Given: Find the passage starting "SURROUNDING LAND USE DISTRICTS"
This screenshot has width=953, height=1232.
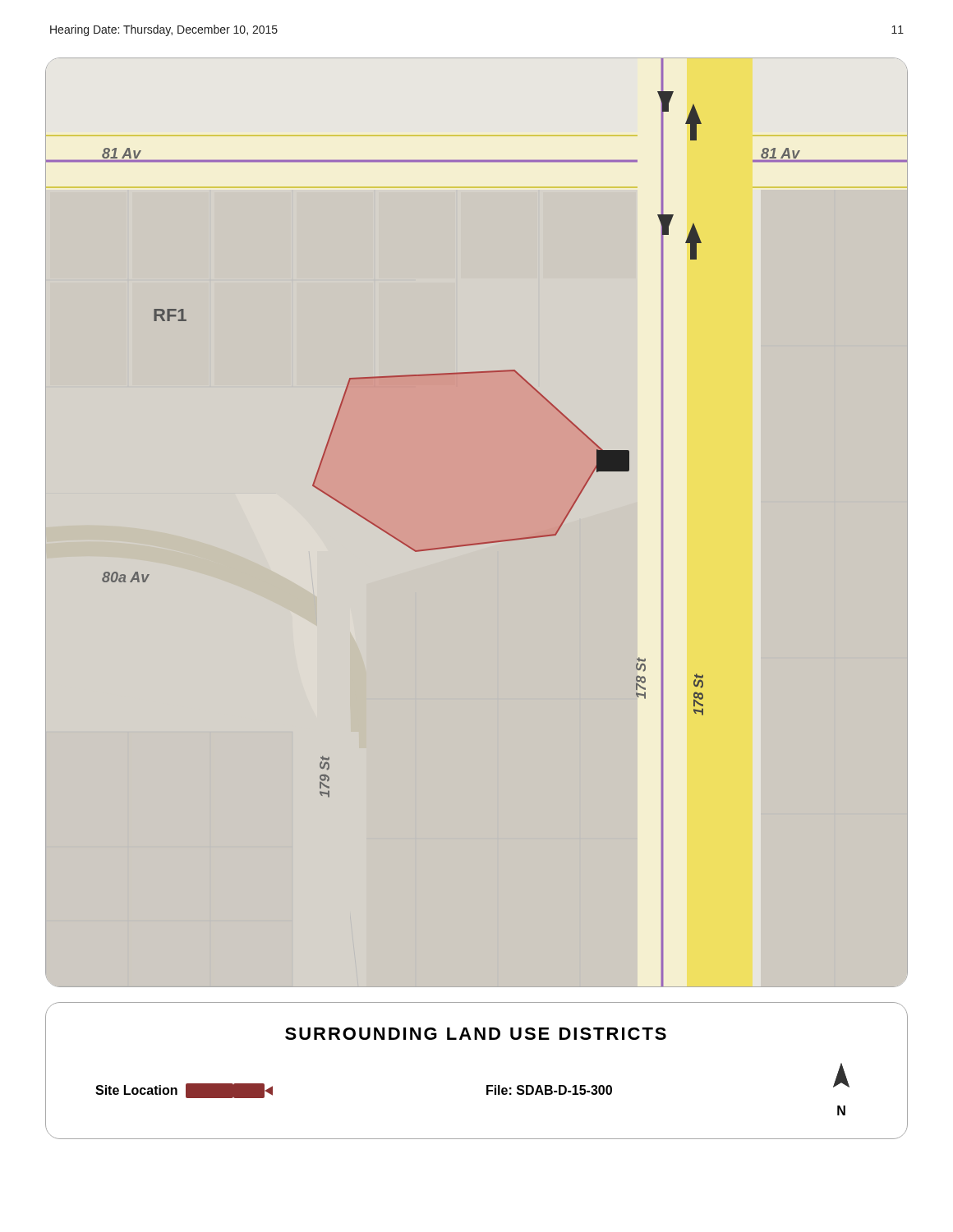Looking at the screenshot, I should (476, 1033).
